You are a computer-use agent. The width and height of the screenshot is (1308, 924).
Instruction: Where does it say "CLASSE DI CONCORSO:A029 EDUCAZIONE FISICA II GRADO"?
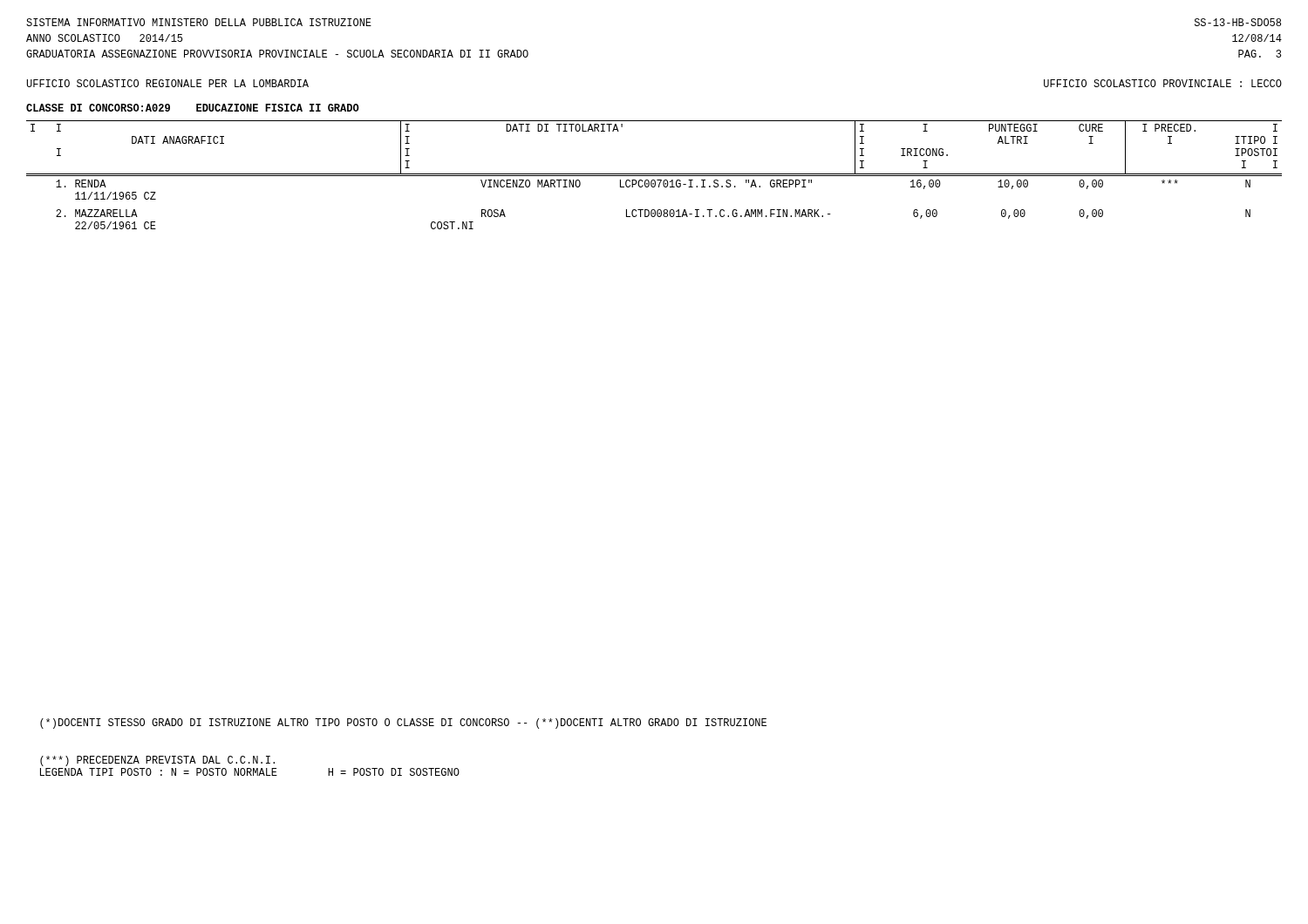coord(193,109)
